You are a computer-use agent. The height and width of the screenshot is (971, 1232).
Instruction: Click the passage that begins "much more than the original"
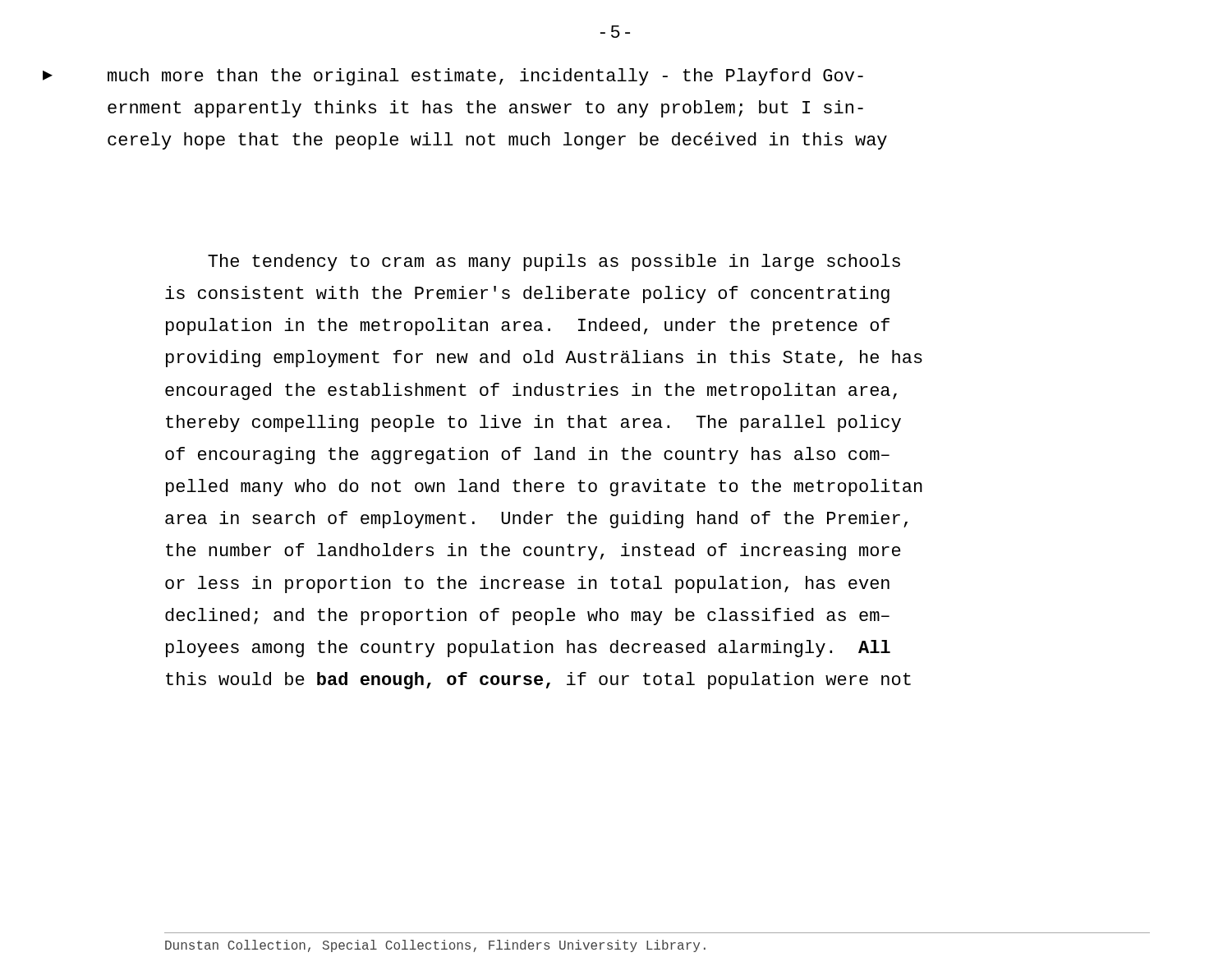(x=497, y=109)
